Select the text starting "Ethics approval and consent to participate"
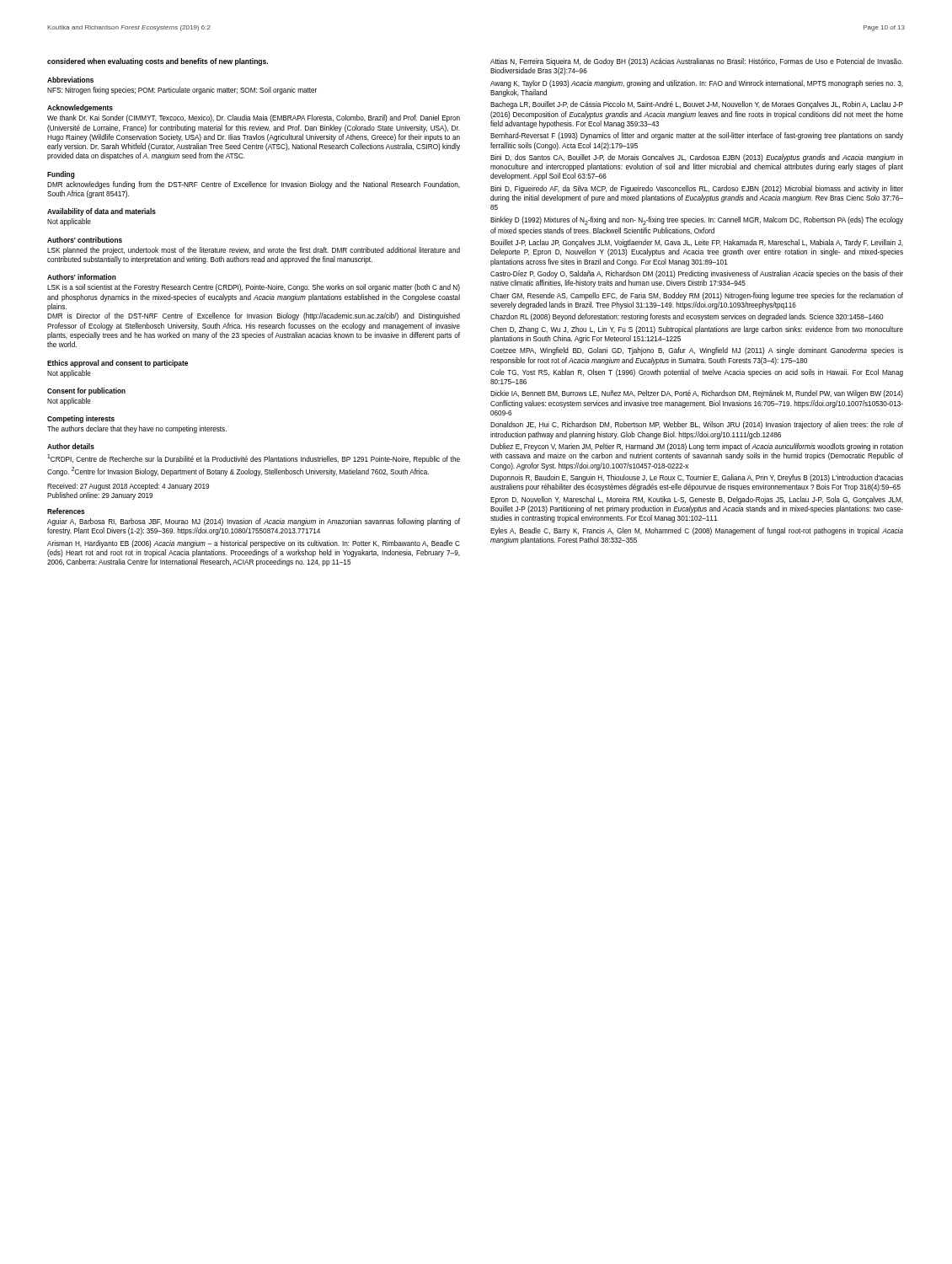The height and width of the screenshot is (1264, 952). tap(118, 363)
